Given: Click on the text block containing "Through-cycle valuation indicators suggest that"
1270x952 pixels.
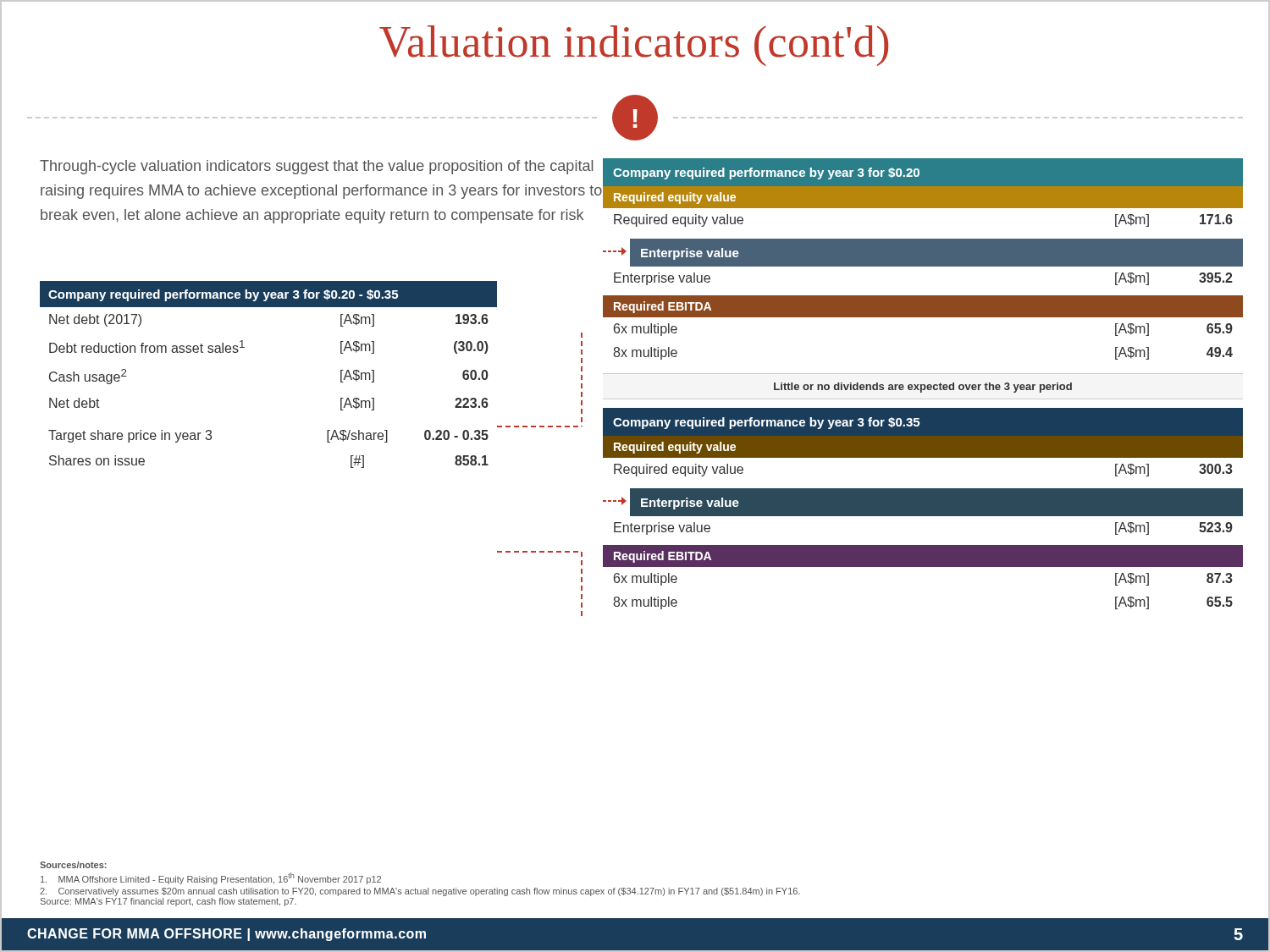Looking at the screenshot, I should [x=321, y=190].
